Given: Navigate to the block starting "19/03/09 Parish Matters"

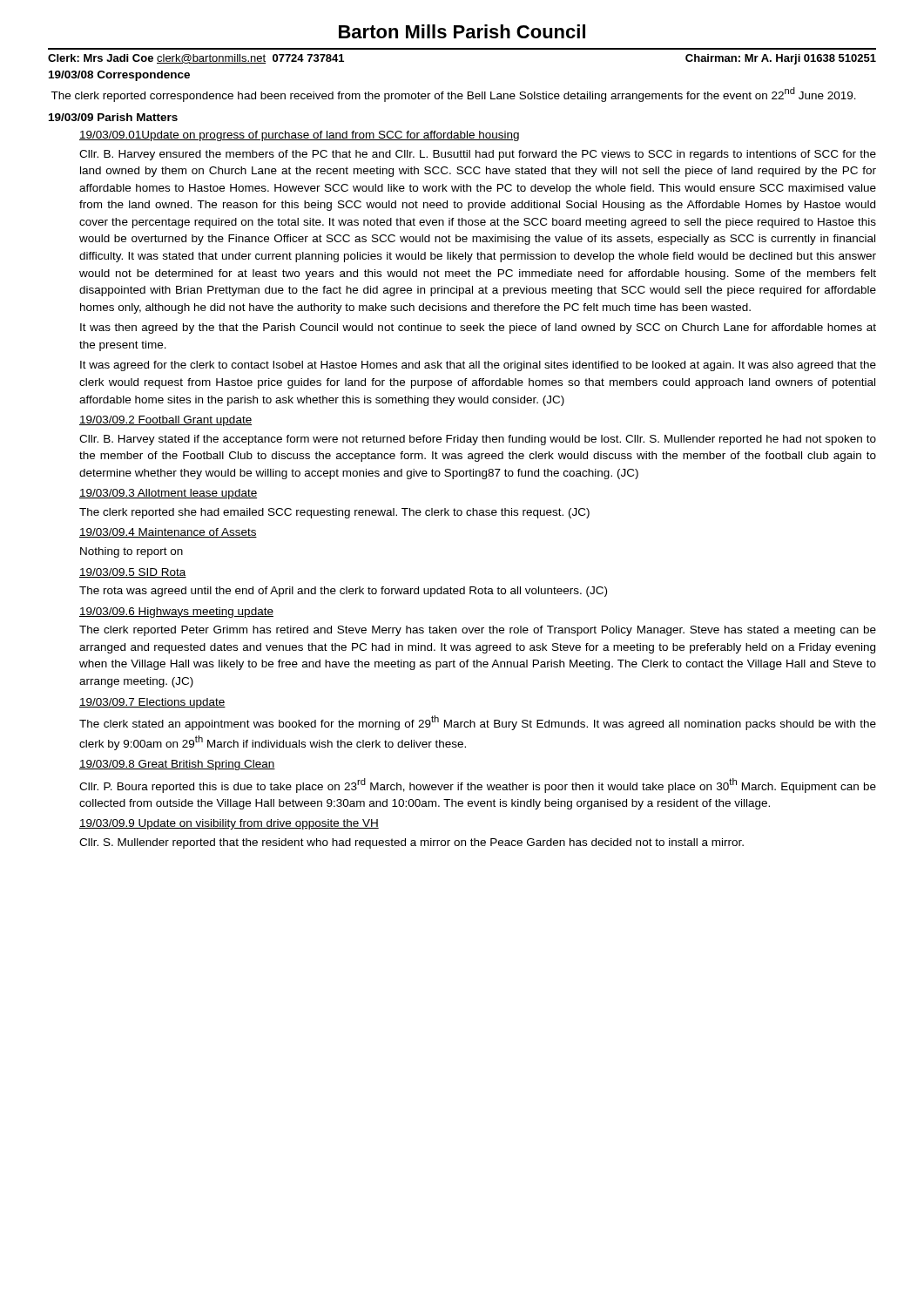Looking at the screenshot, I should (113, 117).
